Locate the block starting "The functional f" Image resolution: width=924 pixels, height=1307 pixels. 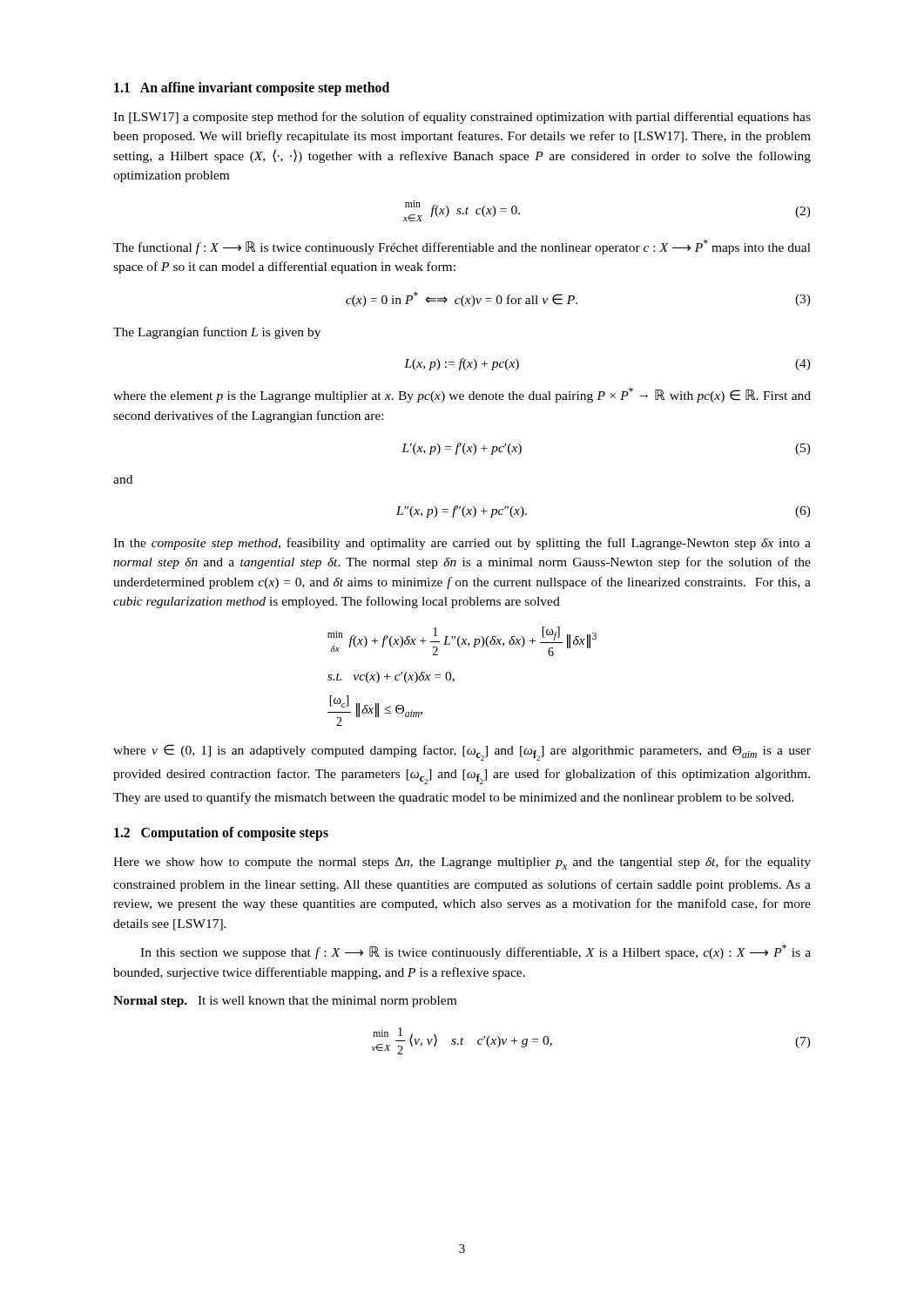click(x=462, y=256)
